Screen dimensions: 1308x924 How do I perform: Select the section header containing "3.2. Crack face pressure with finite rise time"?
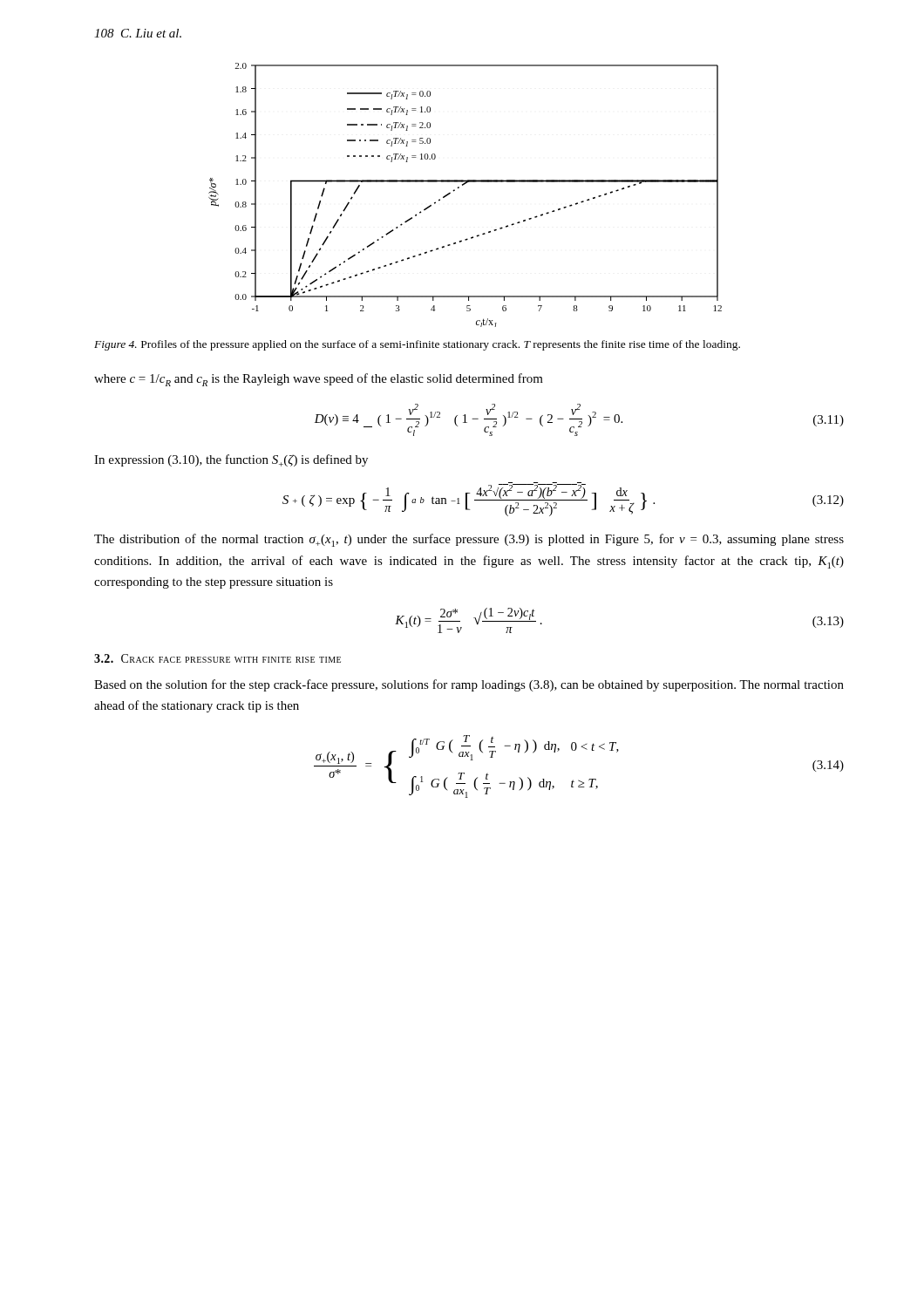217,658
